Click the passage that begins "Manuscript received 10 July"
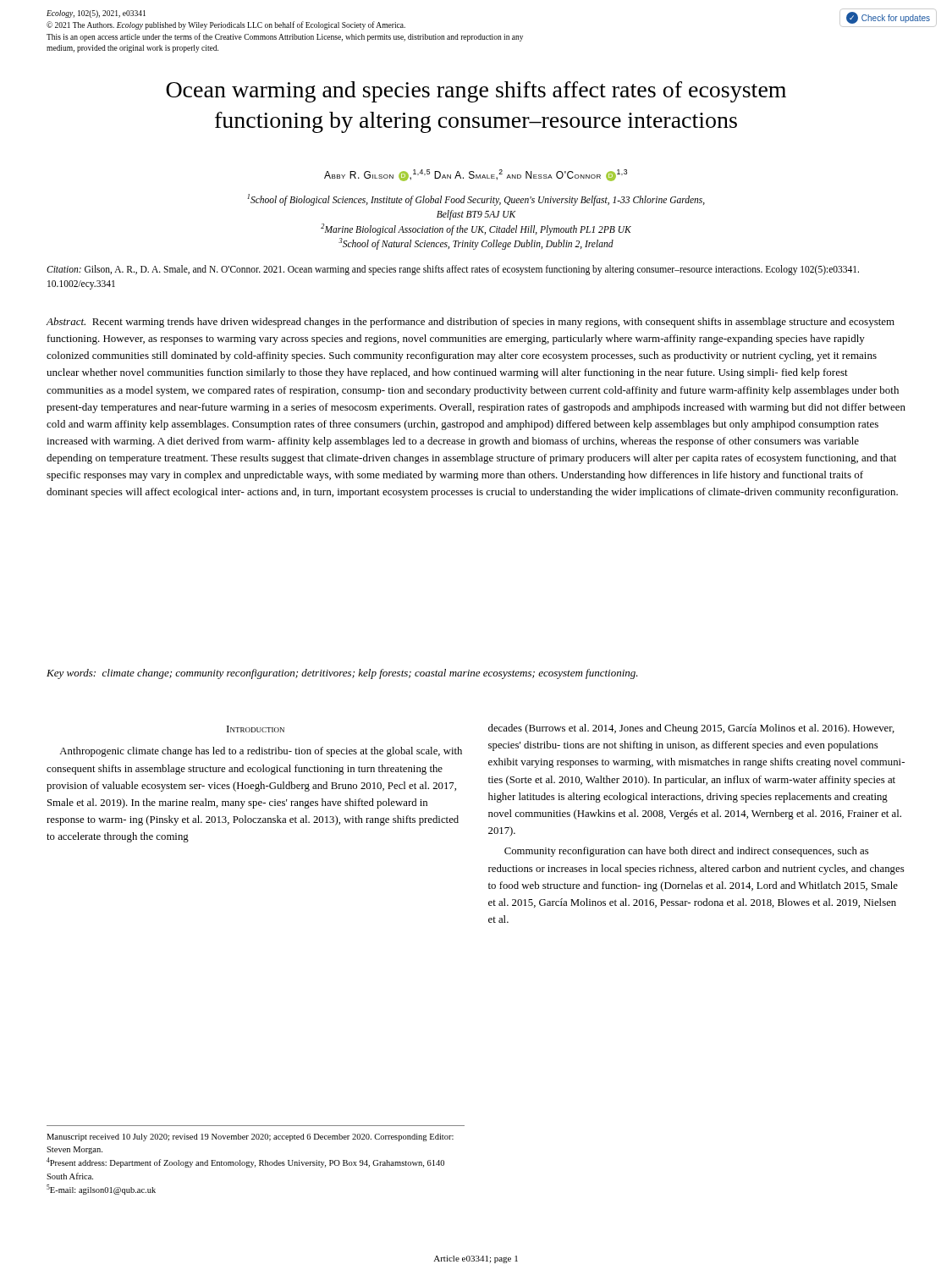This screenshot has width=952, height=1270. click(x=255, y=1163)
